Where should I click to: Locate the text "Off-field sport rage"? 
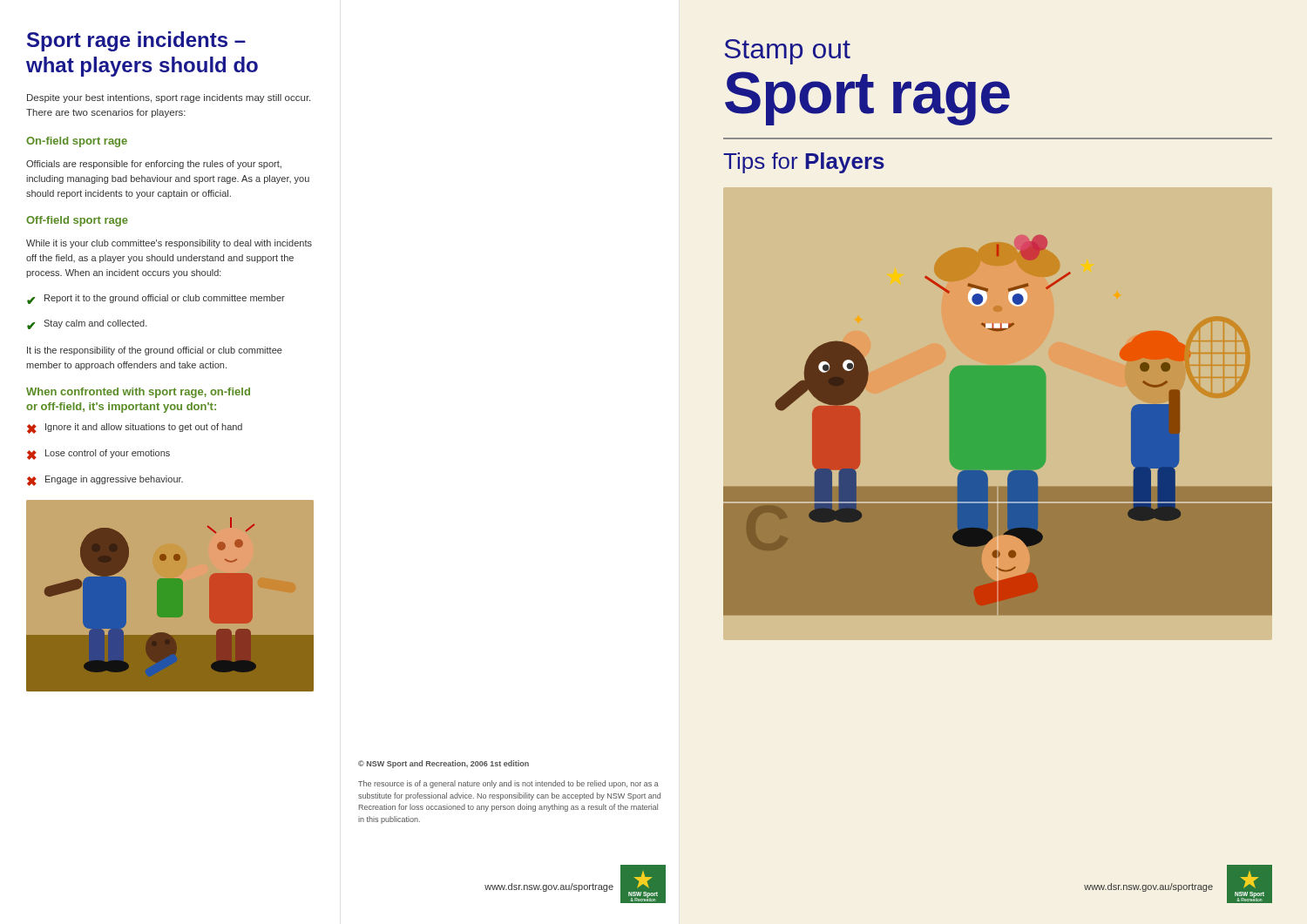click(x=77, y=221)
